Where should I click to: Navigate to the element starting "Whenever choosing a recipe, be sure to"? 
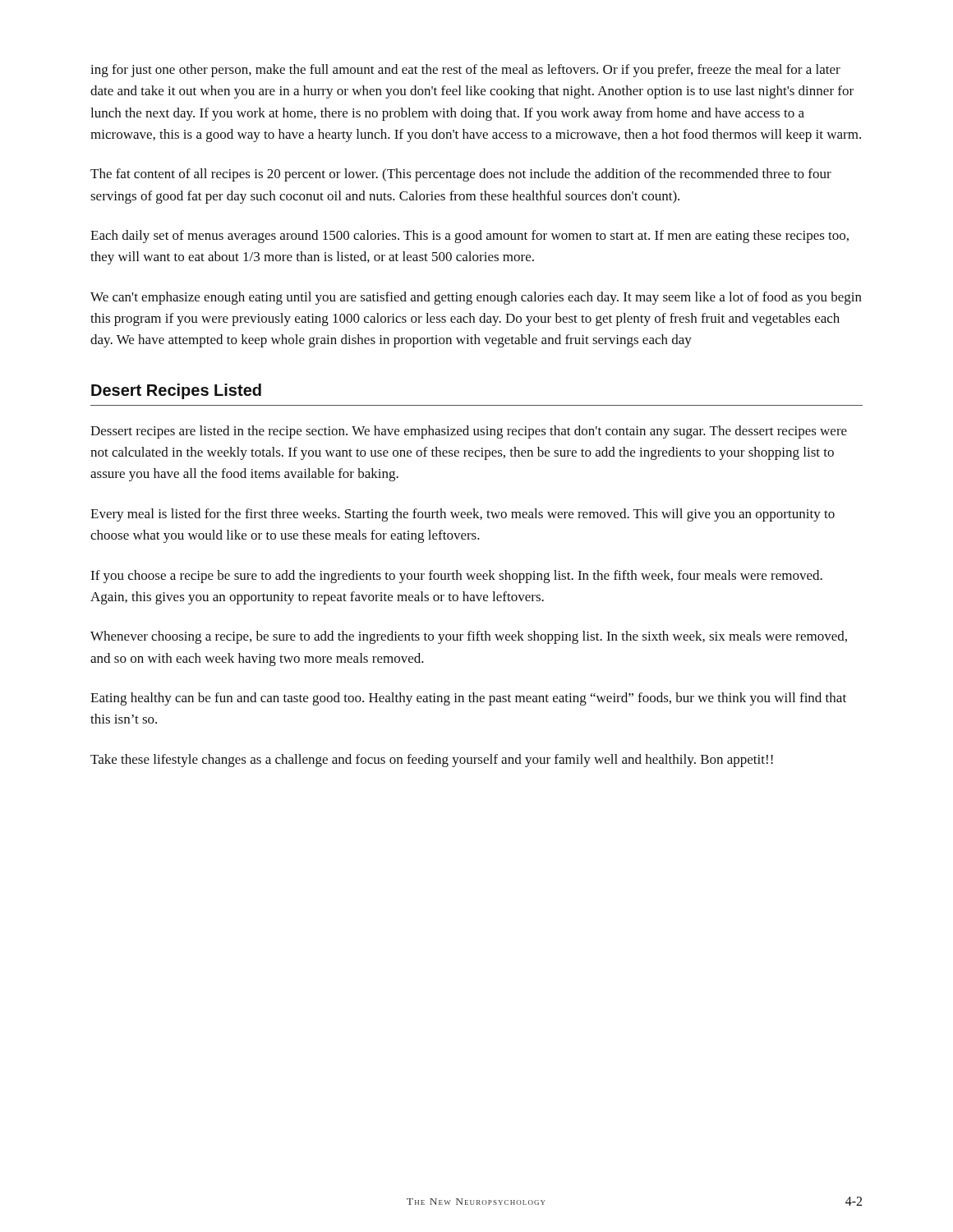[469, 647]
